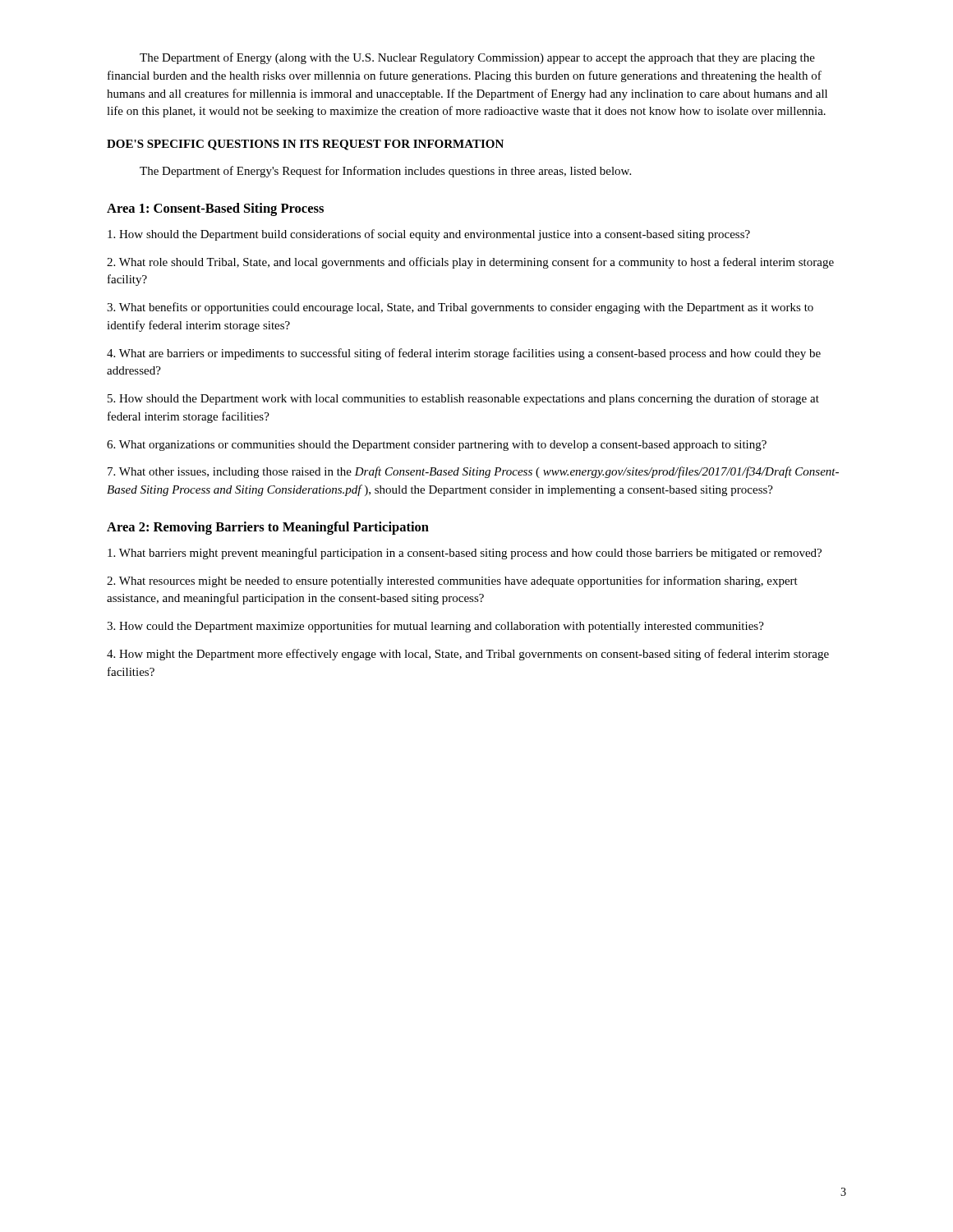Select the text block starting "The Department of Energy's Request for"

pyautogui.click(x=476, y=172)
